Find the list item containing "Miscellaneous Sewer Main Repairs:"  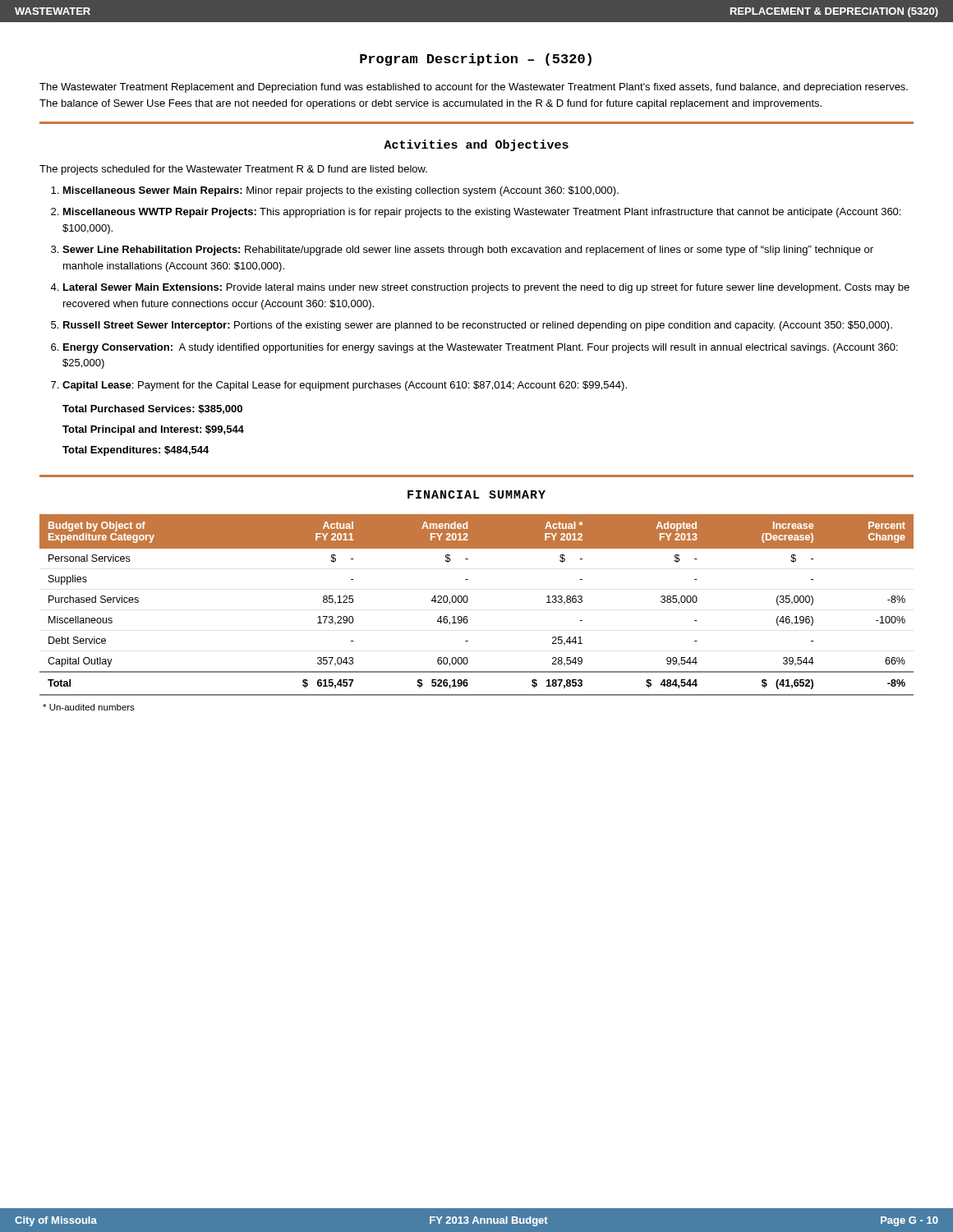click(x=341, y=190)
